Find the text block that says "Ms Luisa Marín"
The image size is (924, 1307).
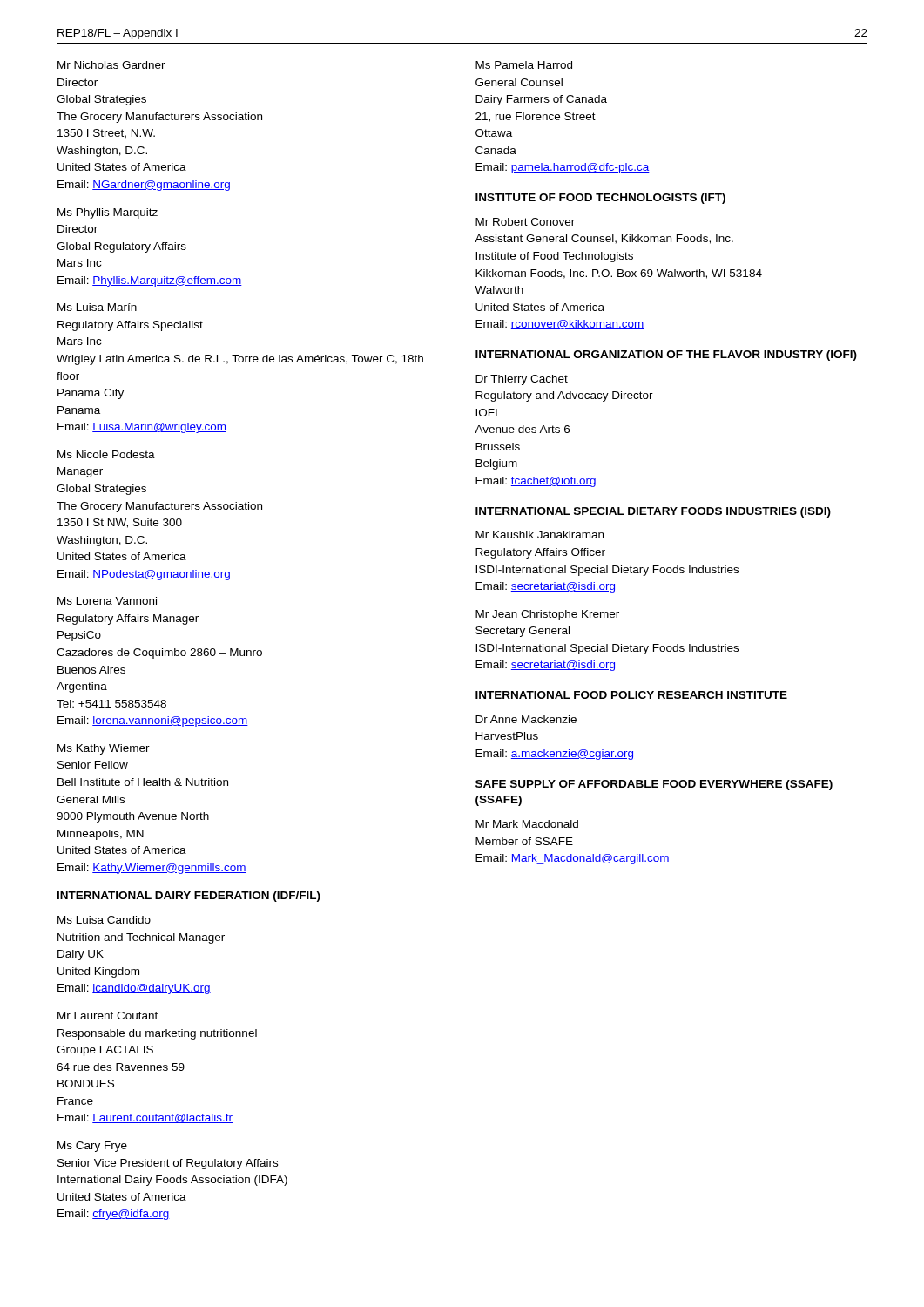[x=253, y=367]
